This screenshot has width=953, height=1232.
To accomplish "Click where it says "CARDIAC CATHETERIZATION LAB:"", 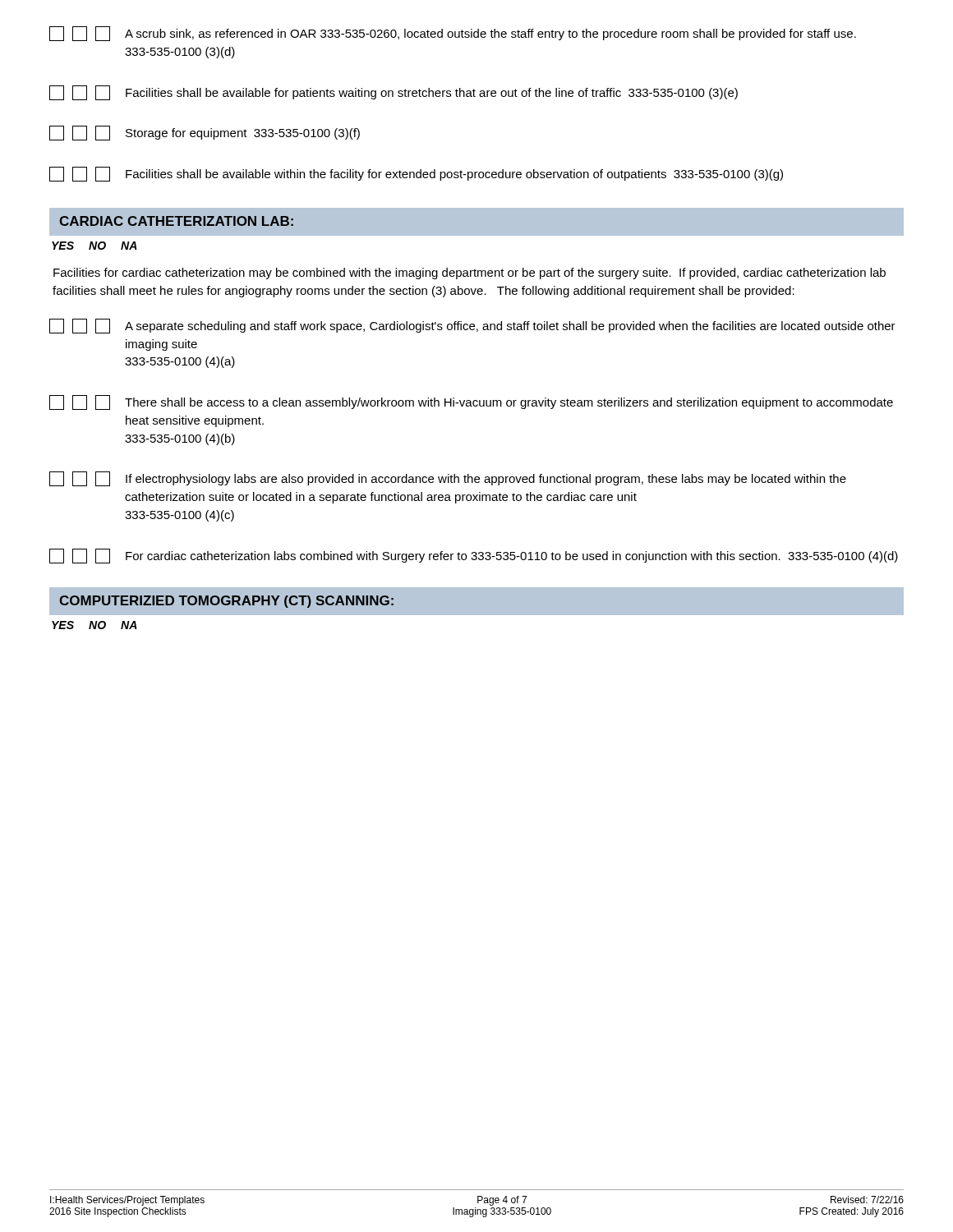I will tap(177, 221).
